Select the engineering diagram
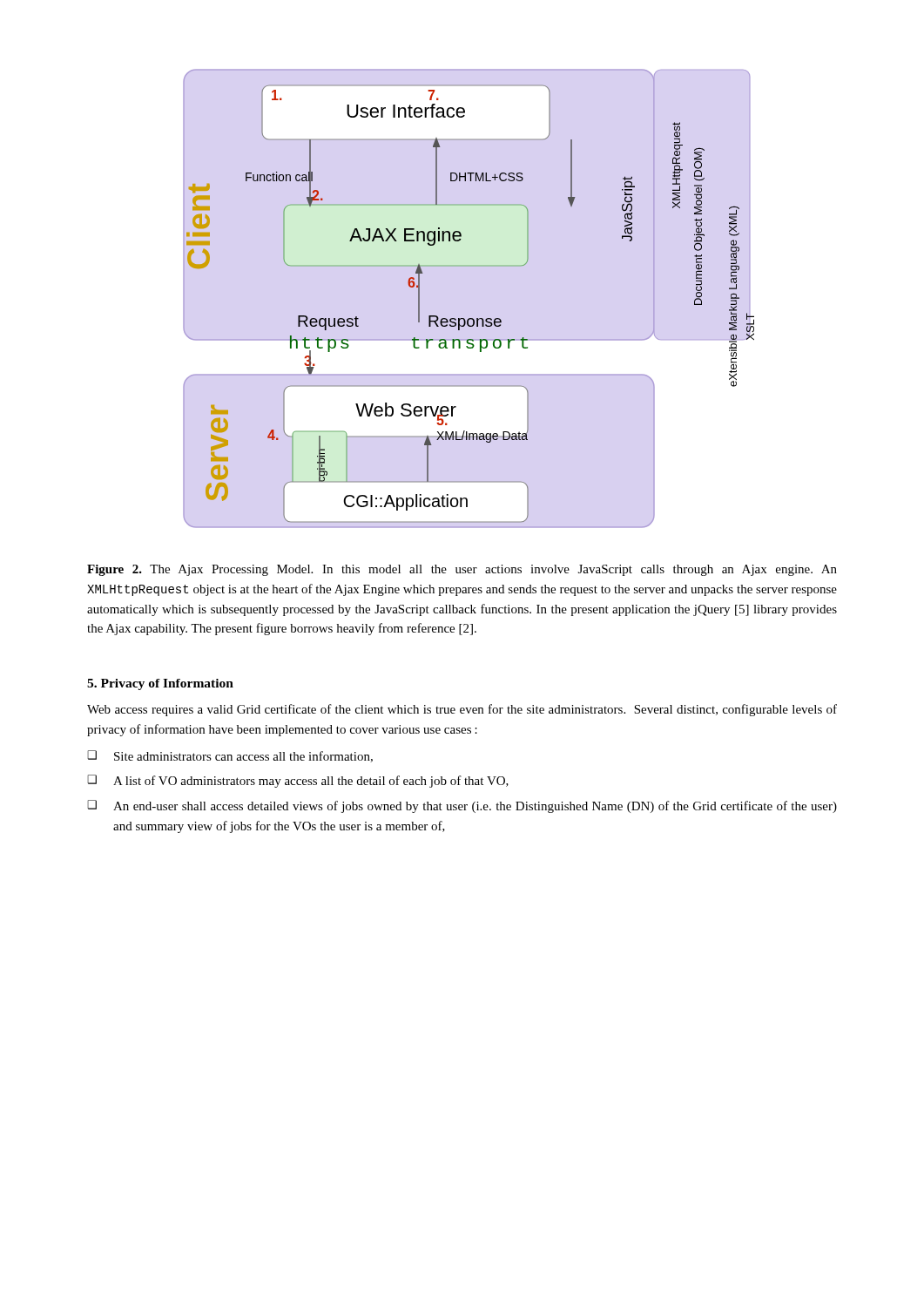Viewport: 924px width, 1307px height. [x=462, y=298]
